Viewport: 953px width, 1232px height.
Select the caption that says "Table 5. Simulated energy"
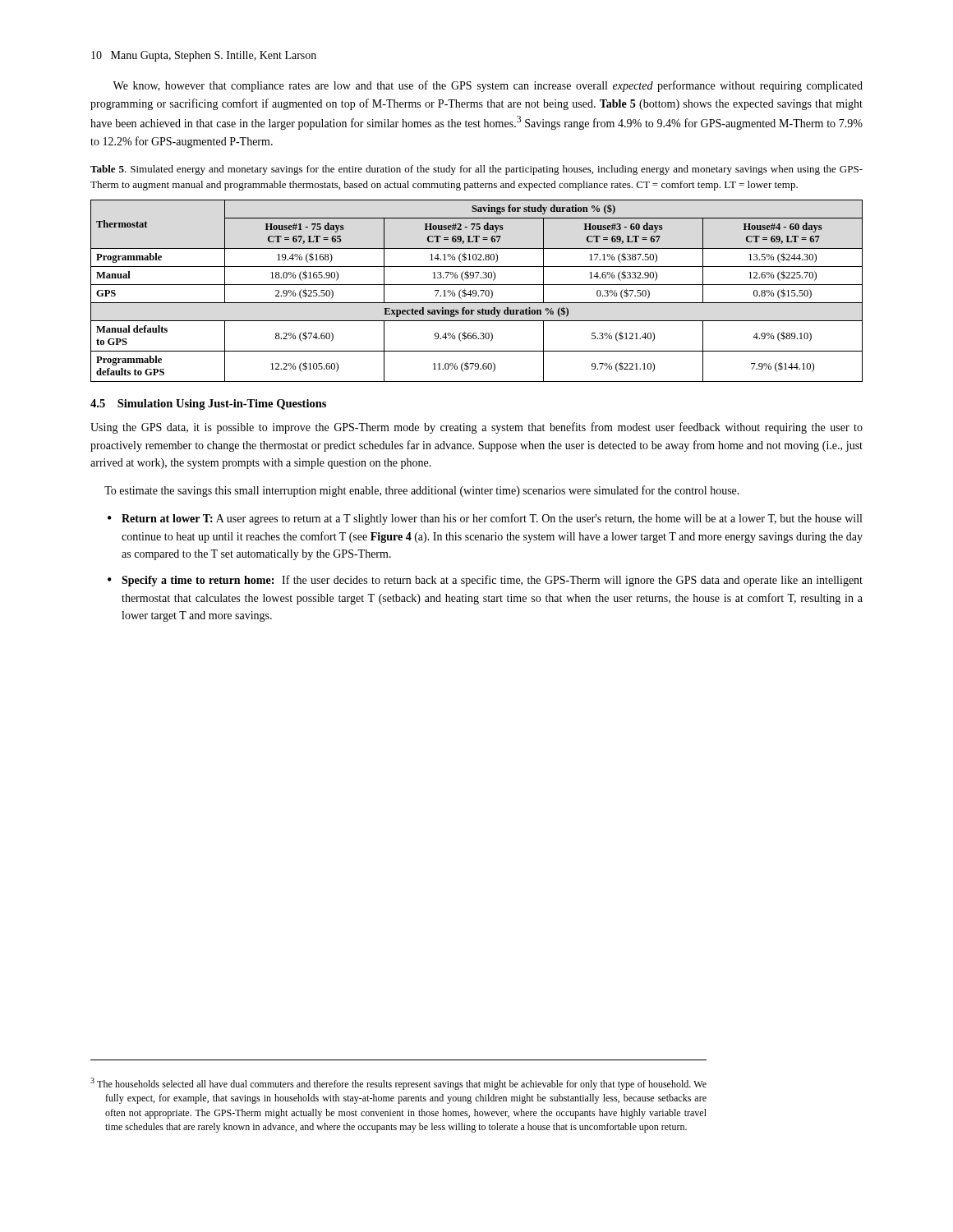[476, 177]
